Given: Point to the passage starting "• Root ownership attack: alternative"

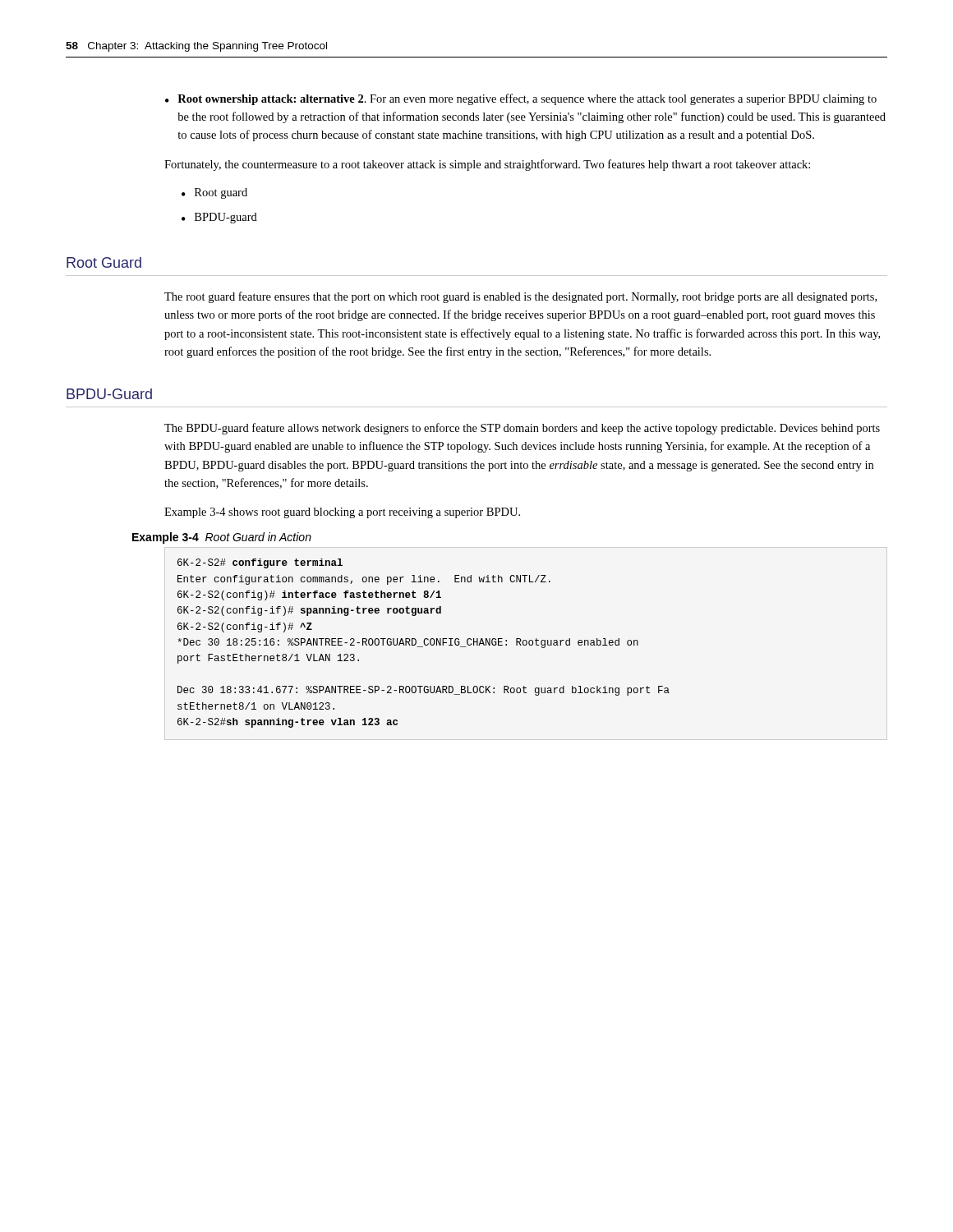Looking at the screenshot, I should pos(526,117).
